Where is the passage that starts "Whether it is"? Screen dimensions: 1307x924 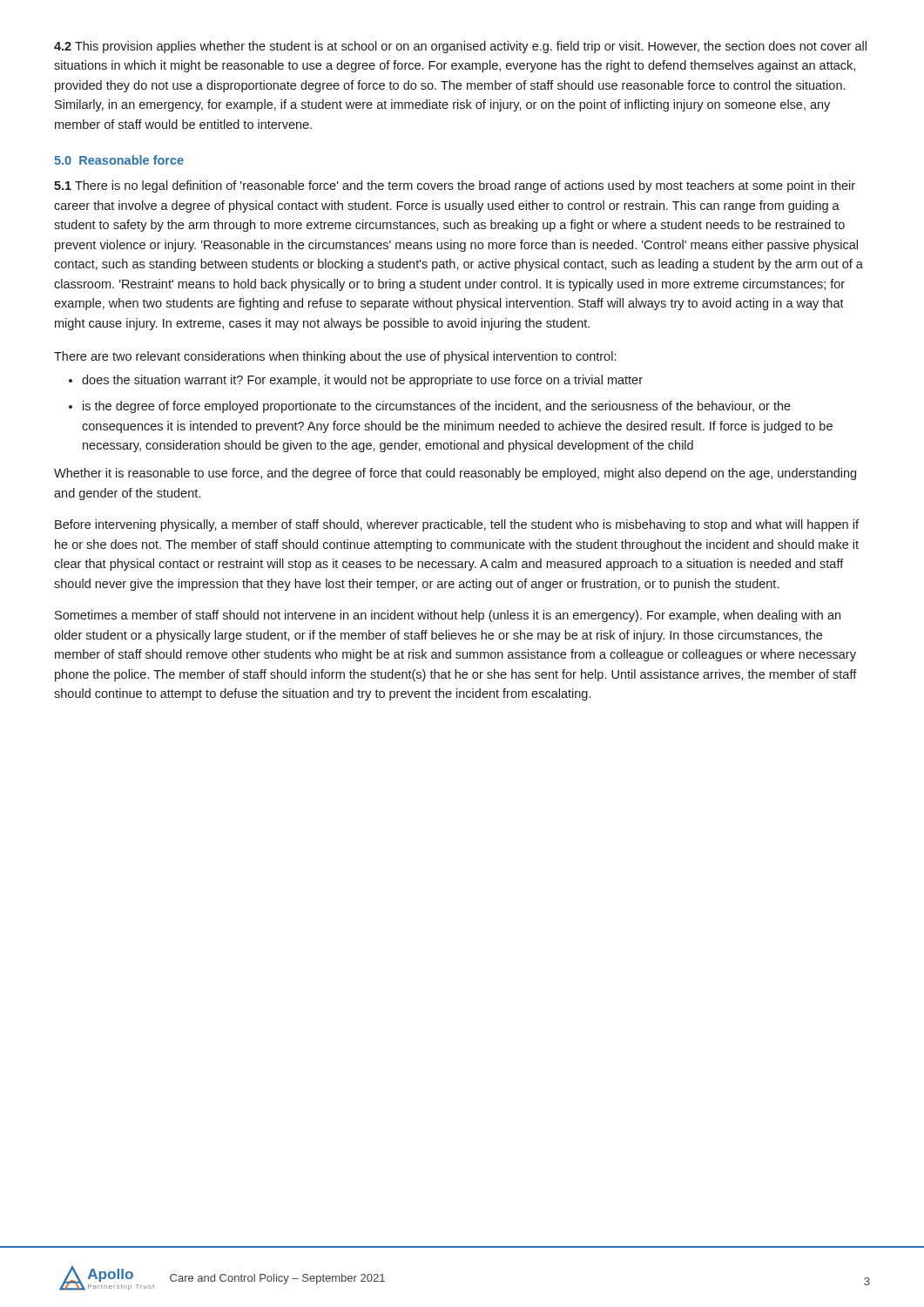click(462, 484)
